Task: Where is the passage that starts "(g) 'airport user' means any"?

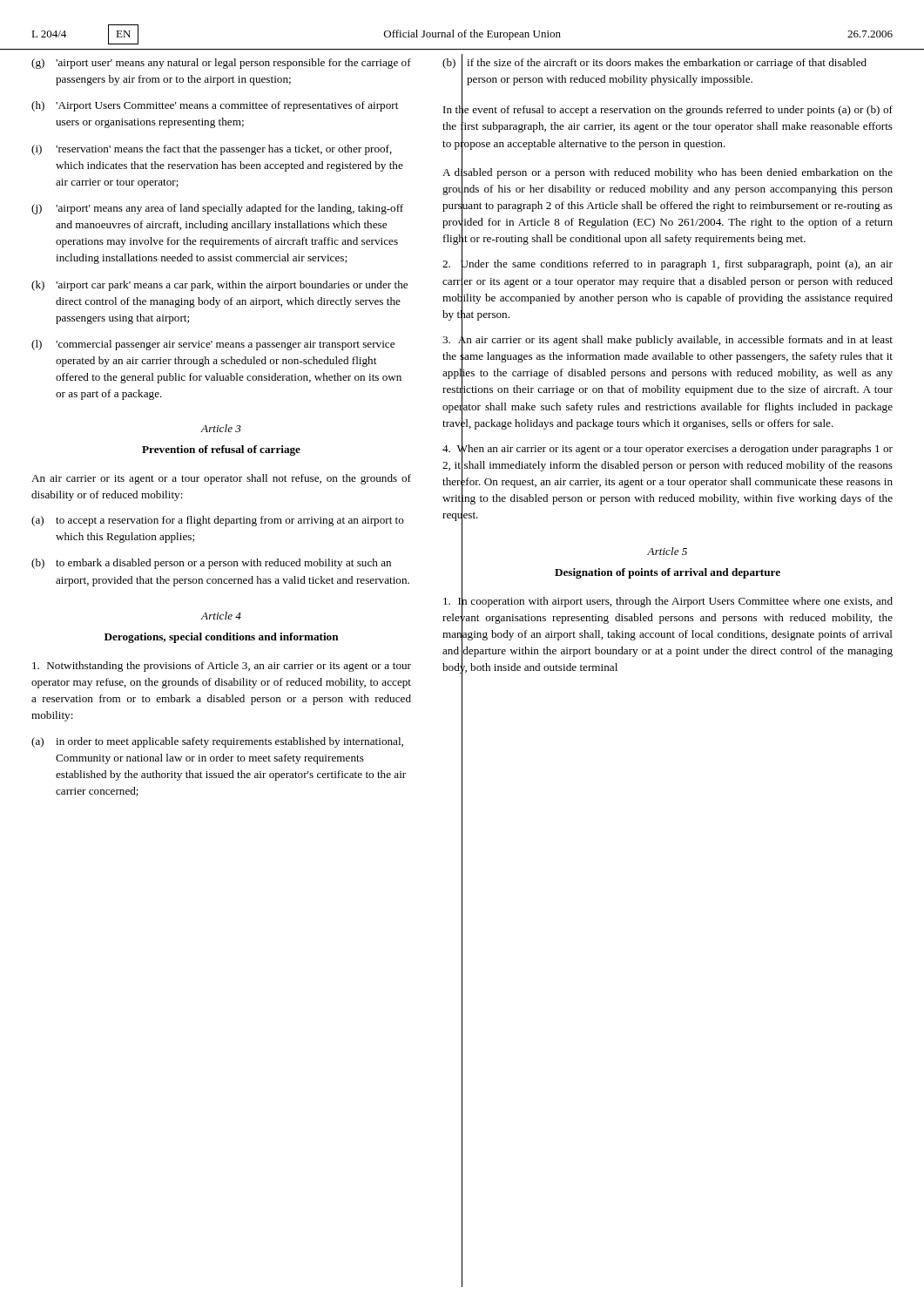Action: pyautogui.click(x=221, y=71)
